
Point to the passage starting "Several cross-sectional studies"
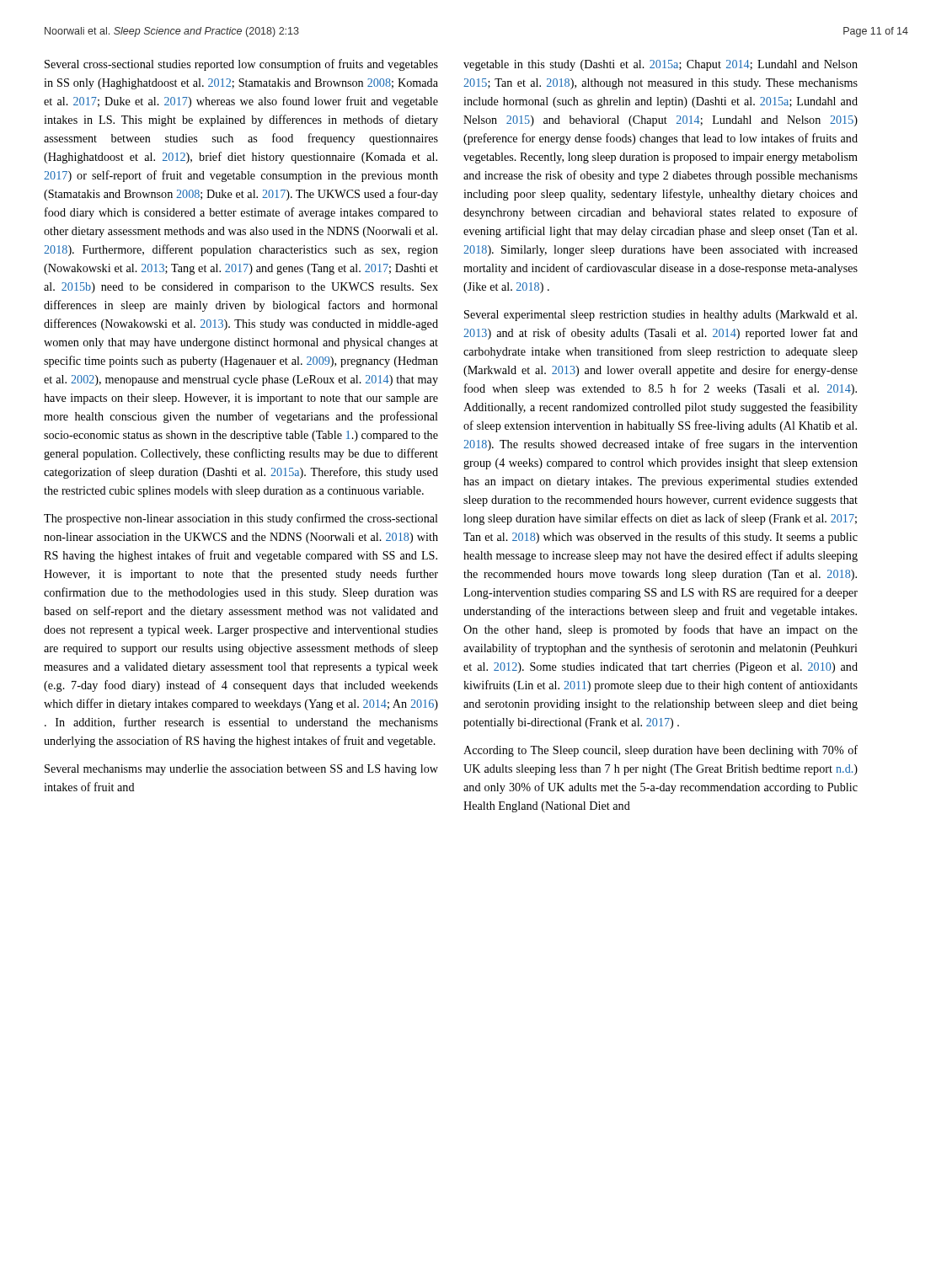[241, 278]
